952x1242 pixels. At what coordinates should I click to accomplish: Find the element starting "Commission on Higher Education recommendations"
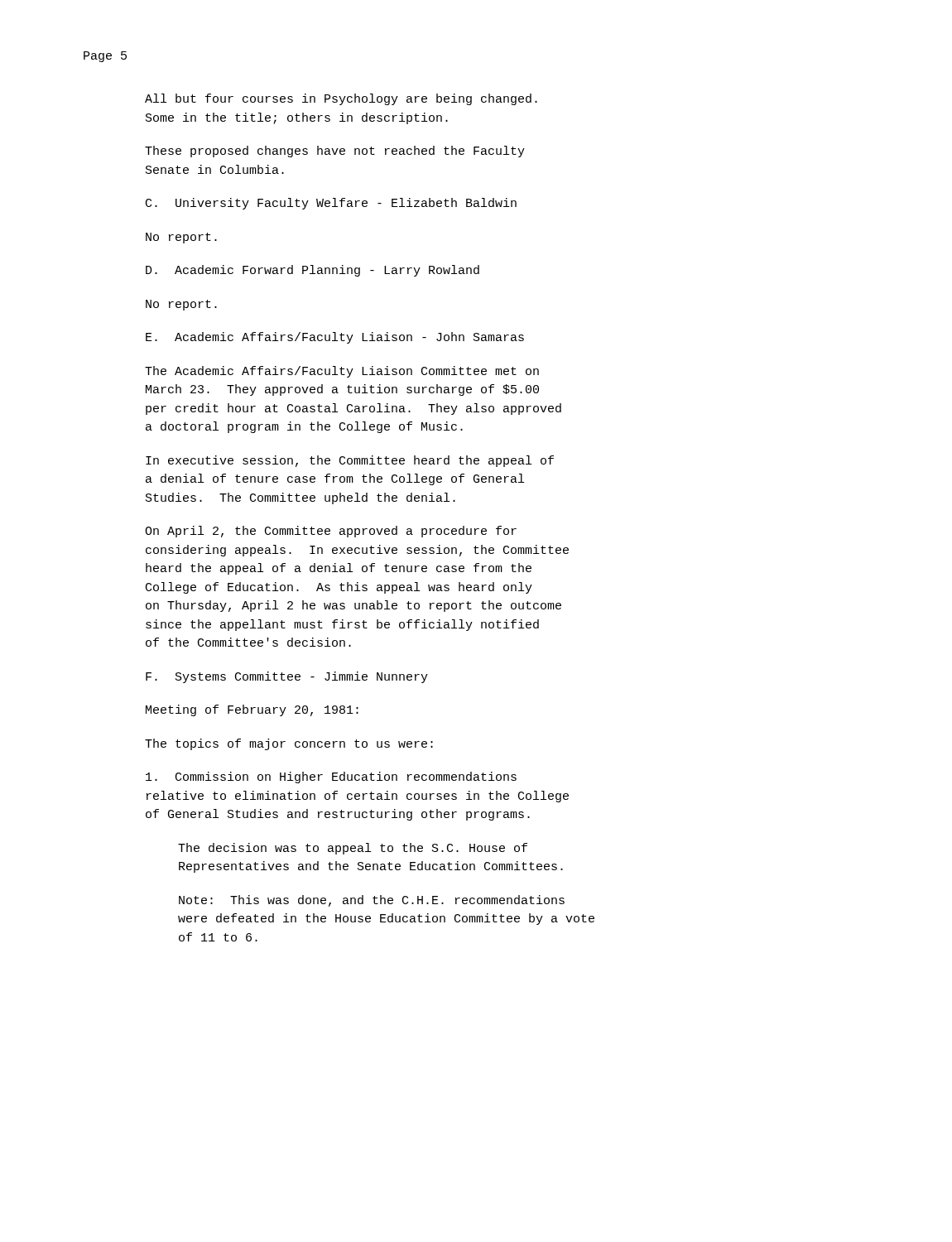tap(357, 797)
